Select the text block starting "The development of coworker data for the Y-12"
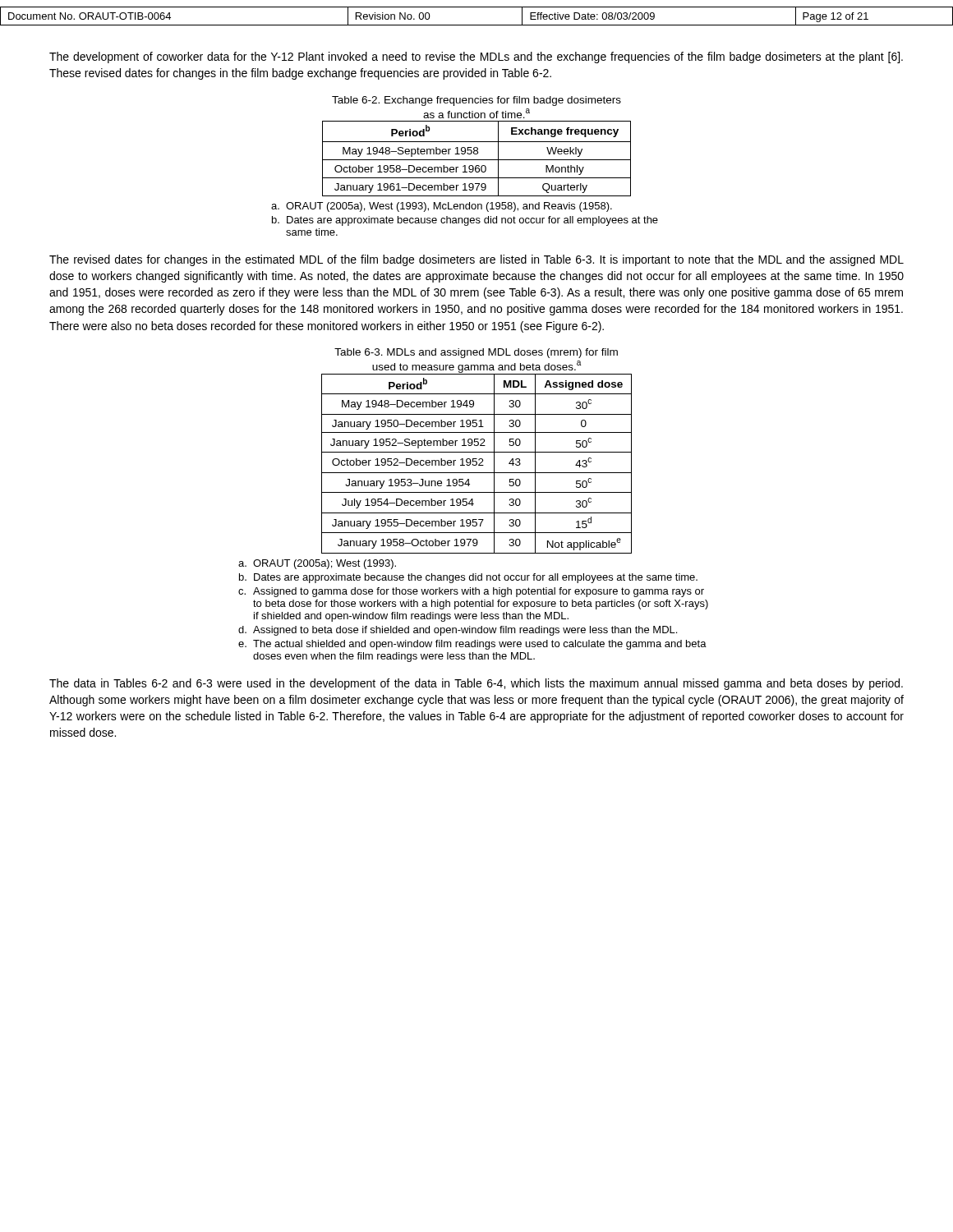This screenshot has width=953, height=1232. tap(476, 65)
